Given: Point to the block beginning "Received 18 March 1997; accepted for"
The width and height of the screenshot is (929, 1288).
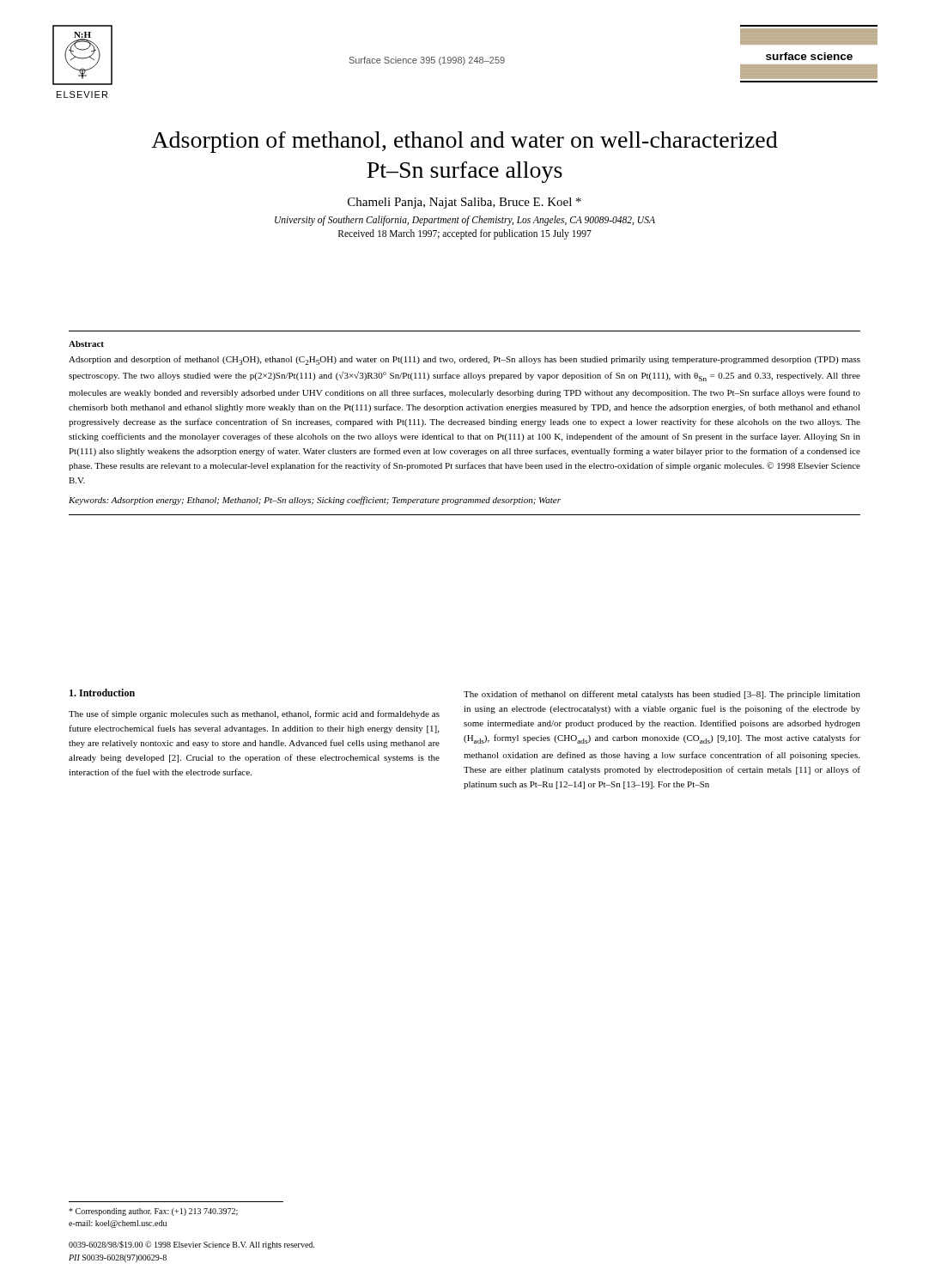Looking at the screenshot, I should [464, 234].
